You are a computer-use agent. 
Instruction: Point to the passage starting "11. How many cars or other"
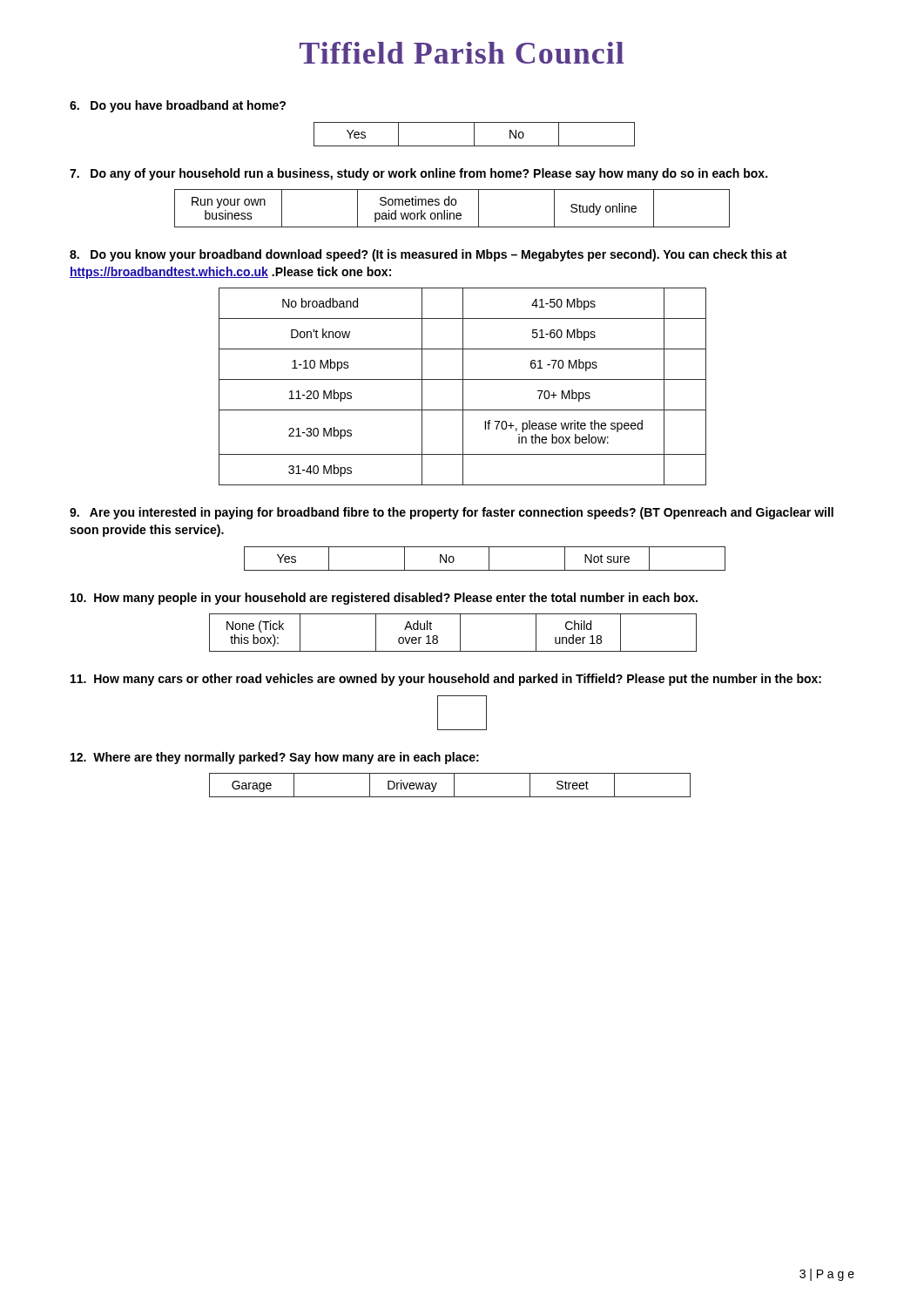[462, 700]
